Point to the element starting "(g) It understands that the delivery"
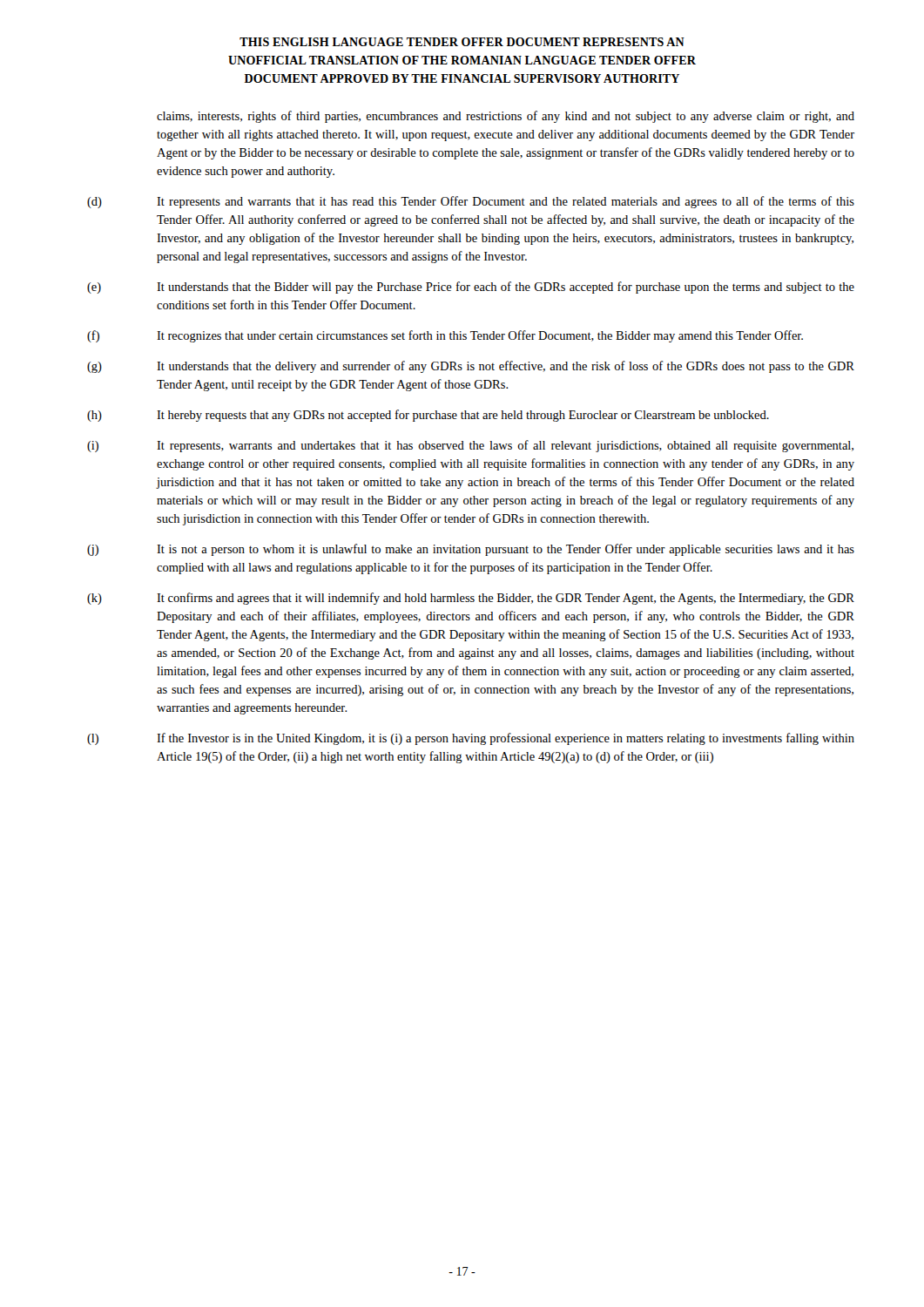The height and width of the screenshot is (1307, 924). (462, 376)
